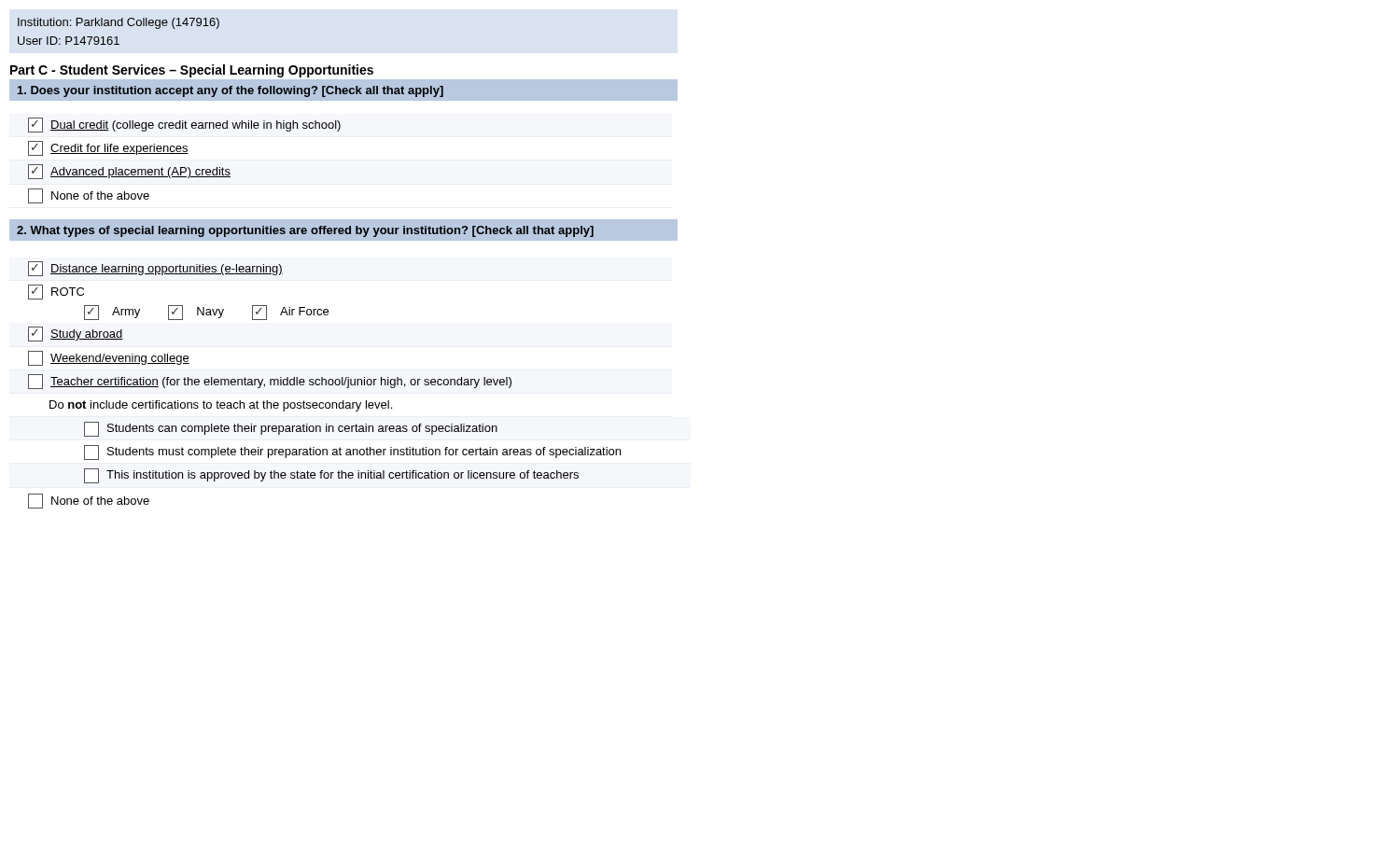Select the list item that says "This institution is approved by the state"
1400x850 pixels.
pos(332,475)
